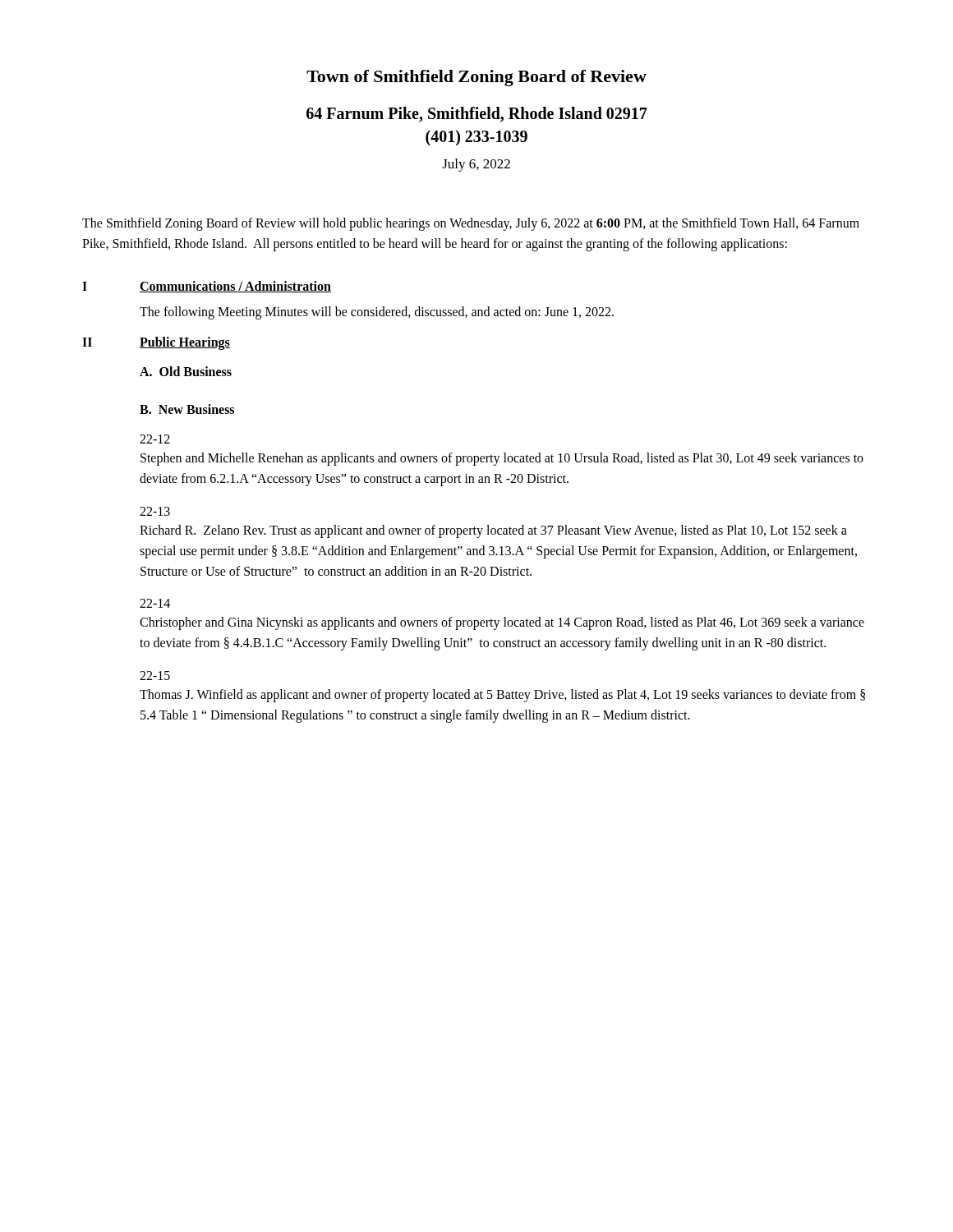Locate the block of text that opens with "The Smithfield Zoning"
The image size is (953, 1232).
click(471, 233)
